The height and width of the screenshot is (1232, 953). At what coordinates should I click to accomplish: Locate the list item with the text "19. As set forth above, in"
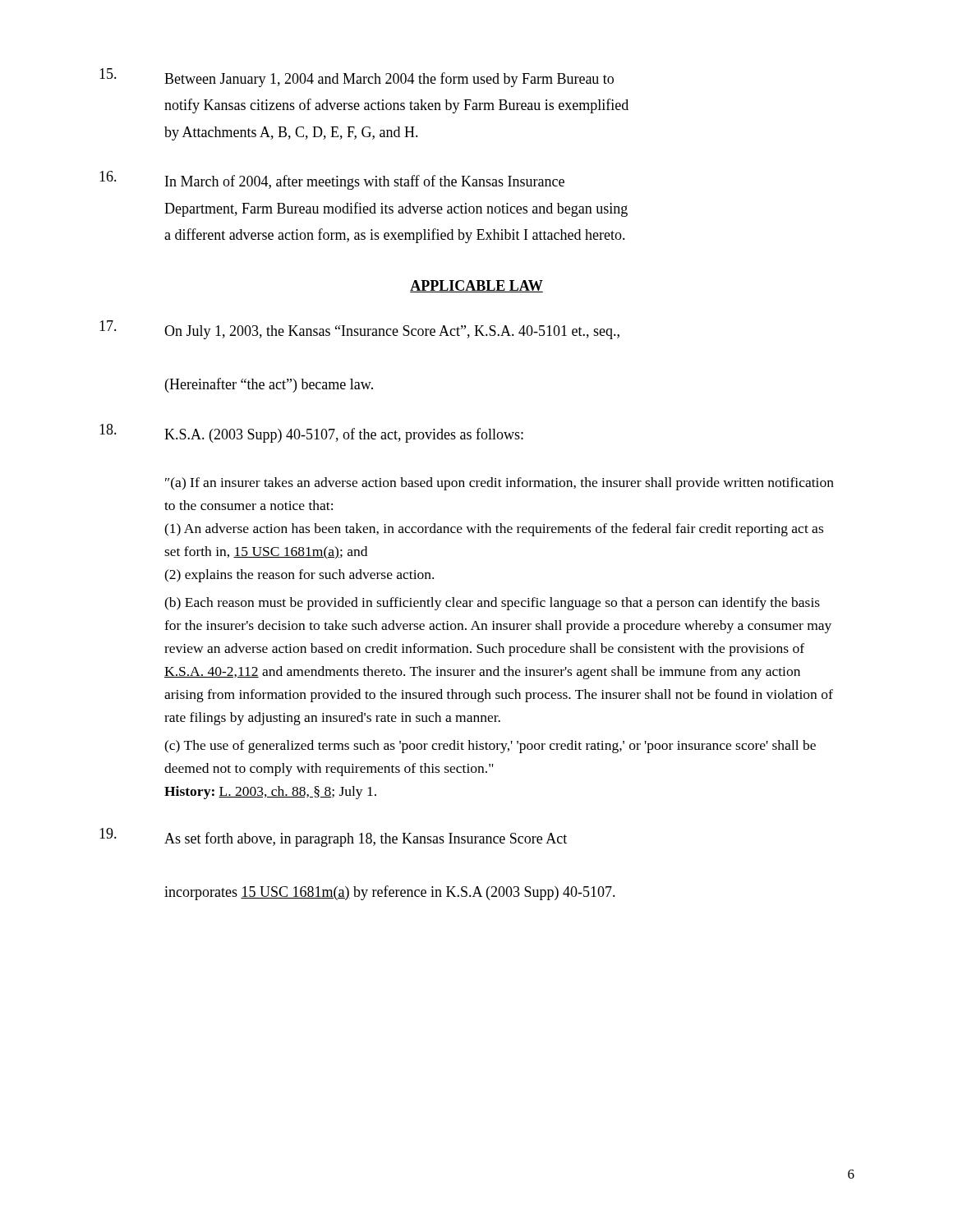[333, 837]
